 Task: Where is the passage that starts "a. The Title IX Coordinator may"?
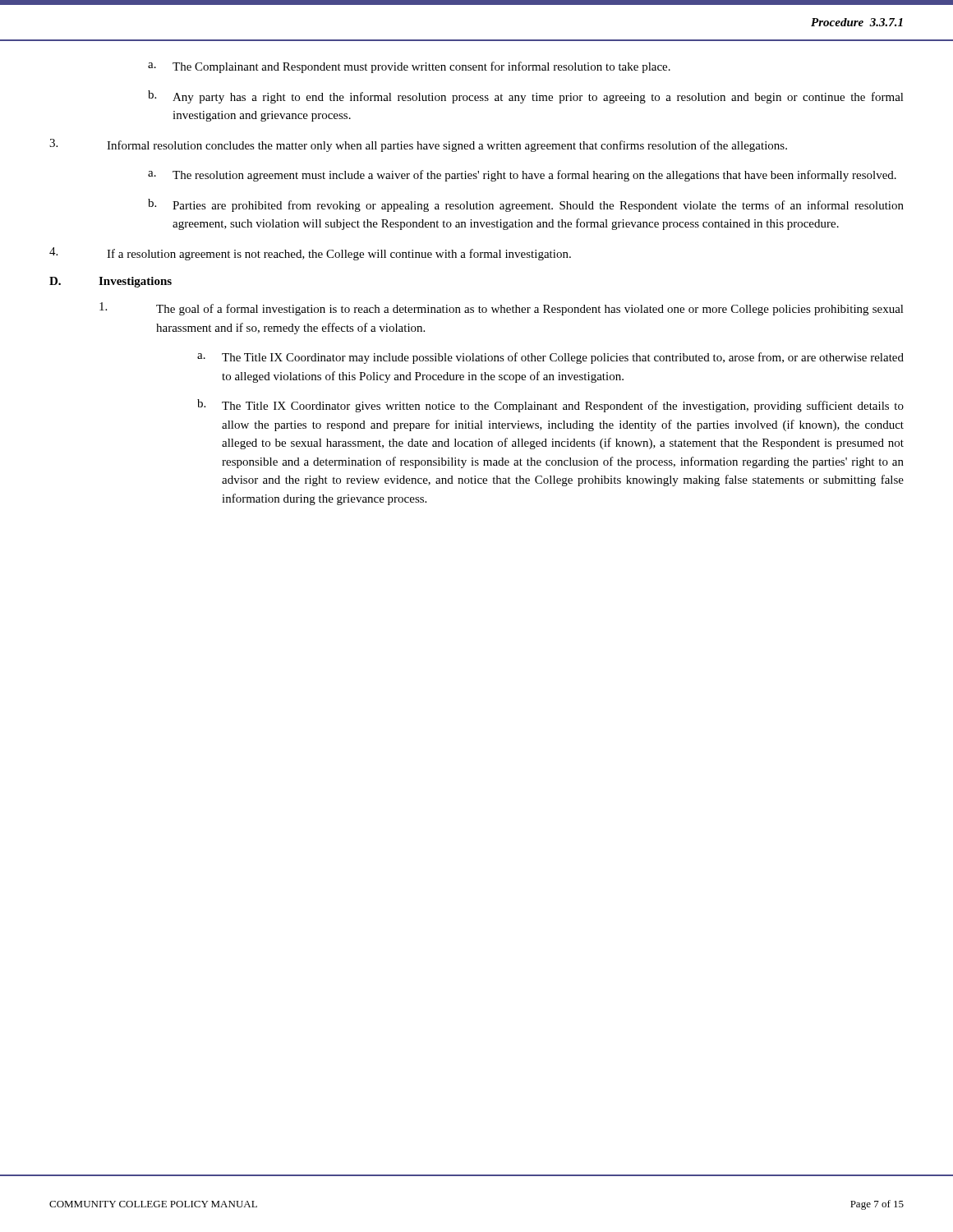click(x=550, y=367)
